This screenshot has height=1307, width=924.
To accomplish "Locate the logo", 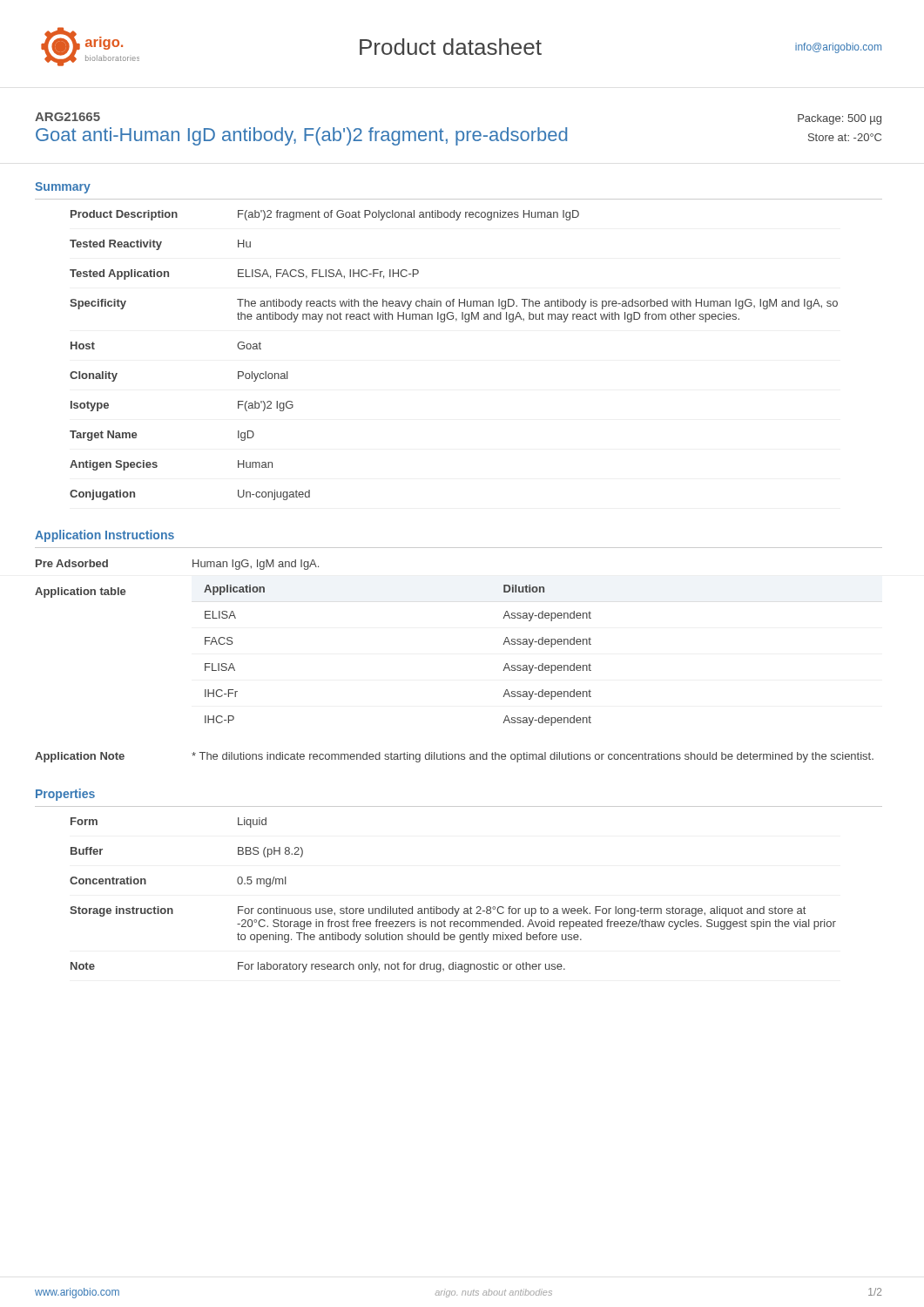I will 87,47.
